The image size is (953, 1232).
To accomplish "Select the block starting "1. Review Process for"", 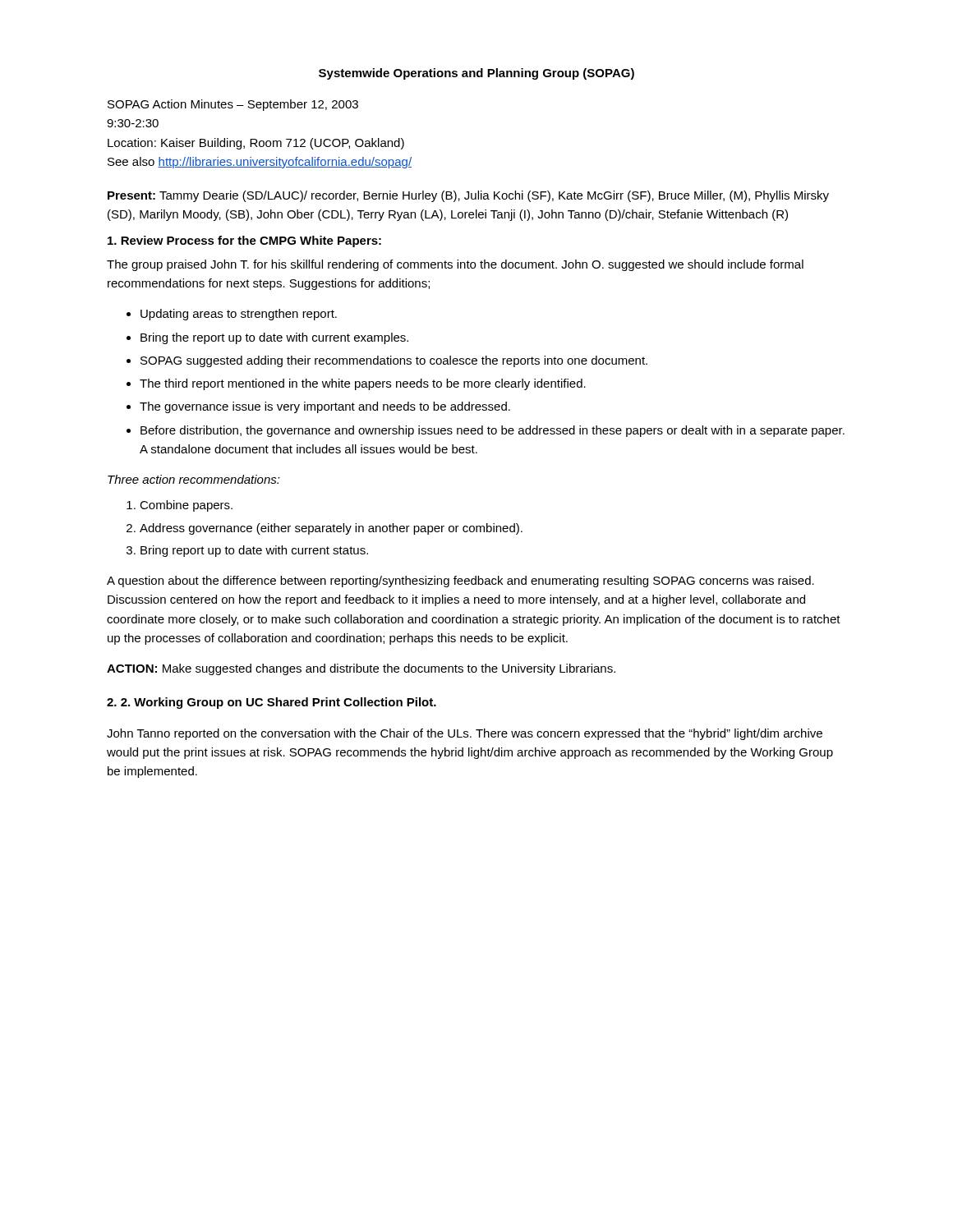I will [x=244, y=240].
